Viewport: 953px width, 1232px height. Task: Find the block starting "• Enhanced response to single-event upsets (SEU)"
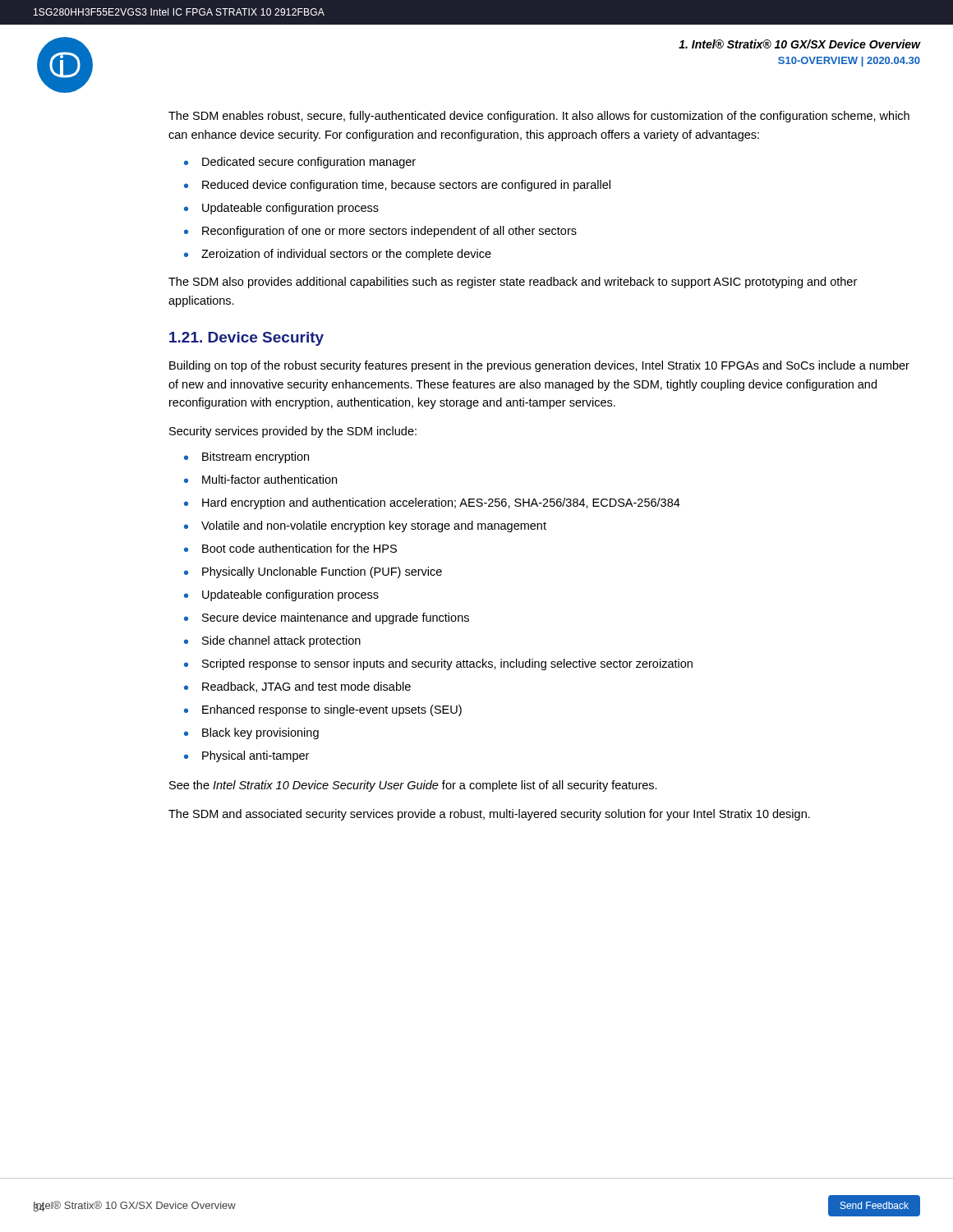point(323,711)
